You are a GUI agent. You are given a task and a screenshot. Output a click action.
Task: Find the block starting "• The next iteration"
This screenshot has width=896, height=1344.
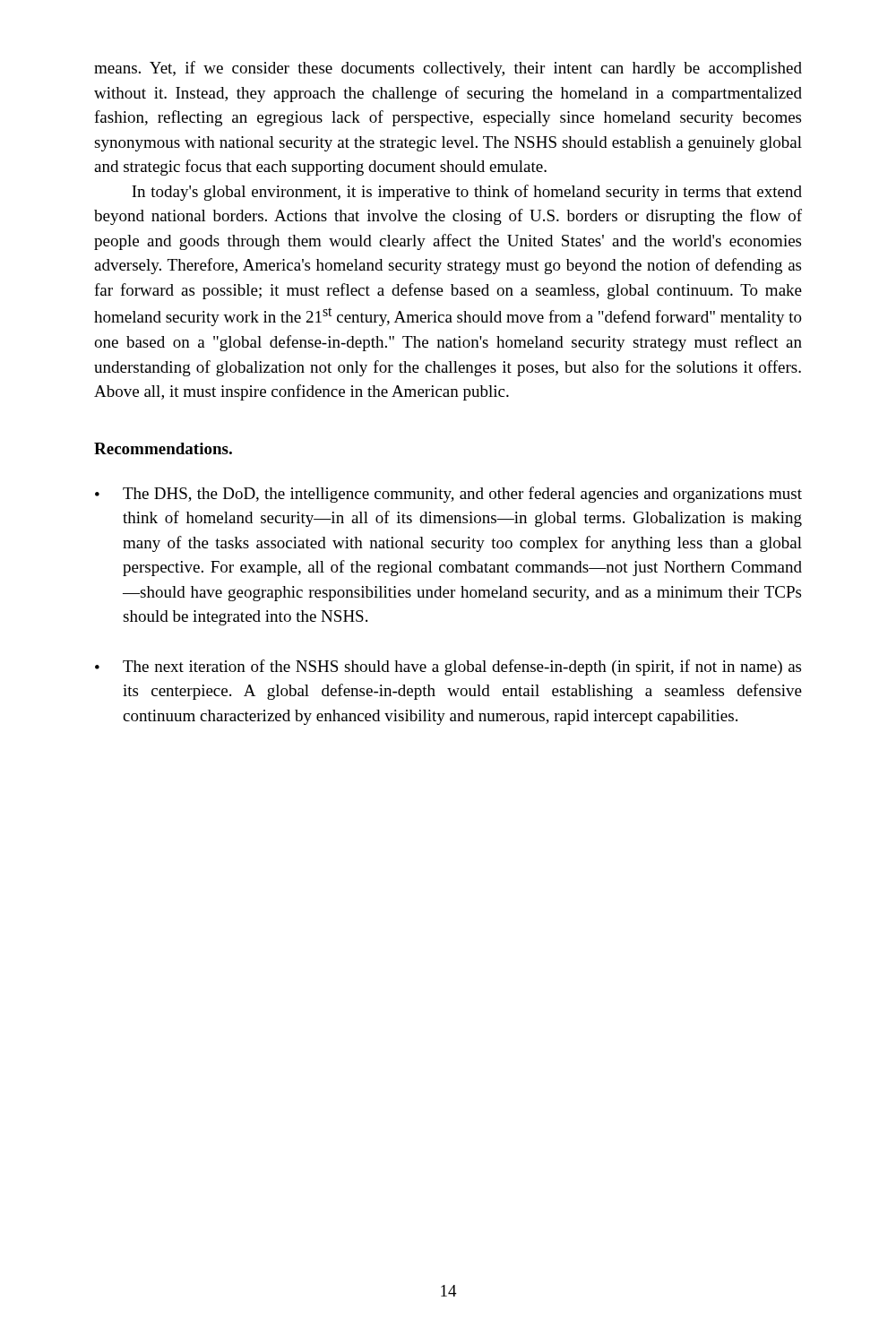tap(448, 691)
